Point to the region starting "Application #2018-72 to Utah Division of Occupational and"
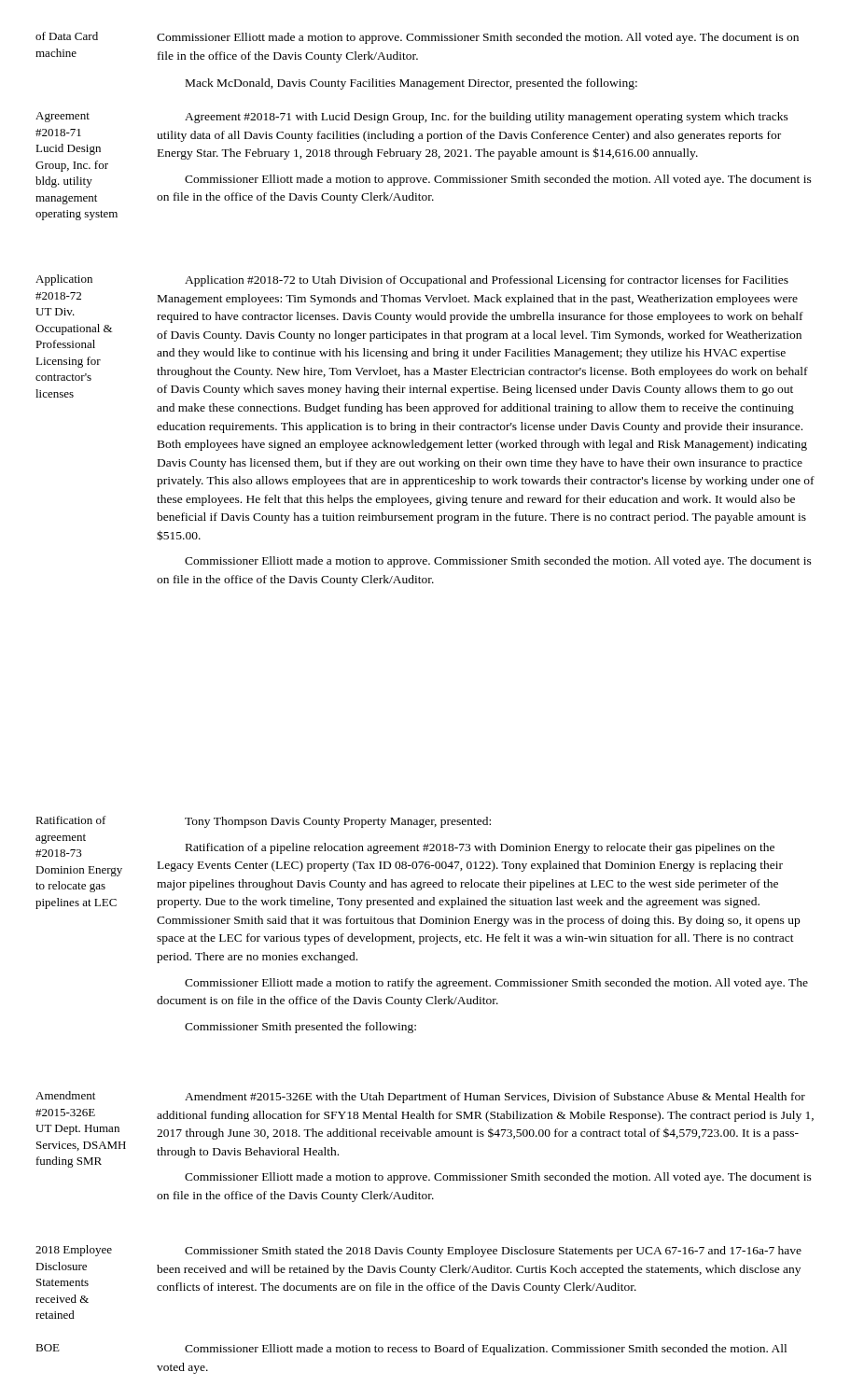The height and width of the screenshot is (1400, 850). click(x=486, y=430)
